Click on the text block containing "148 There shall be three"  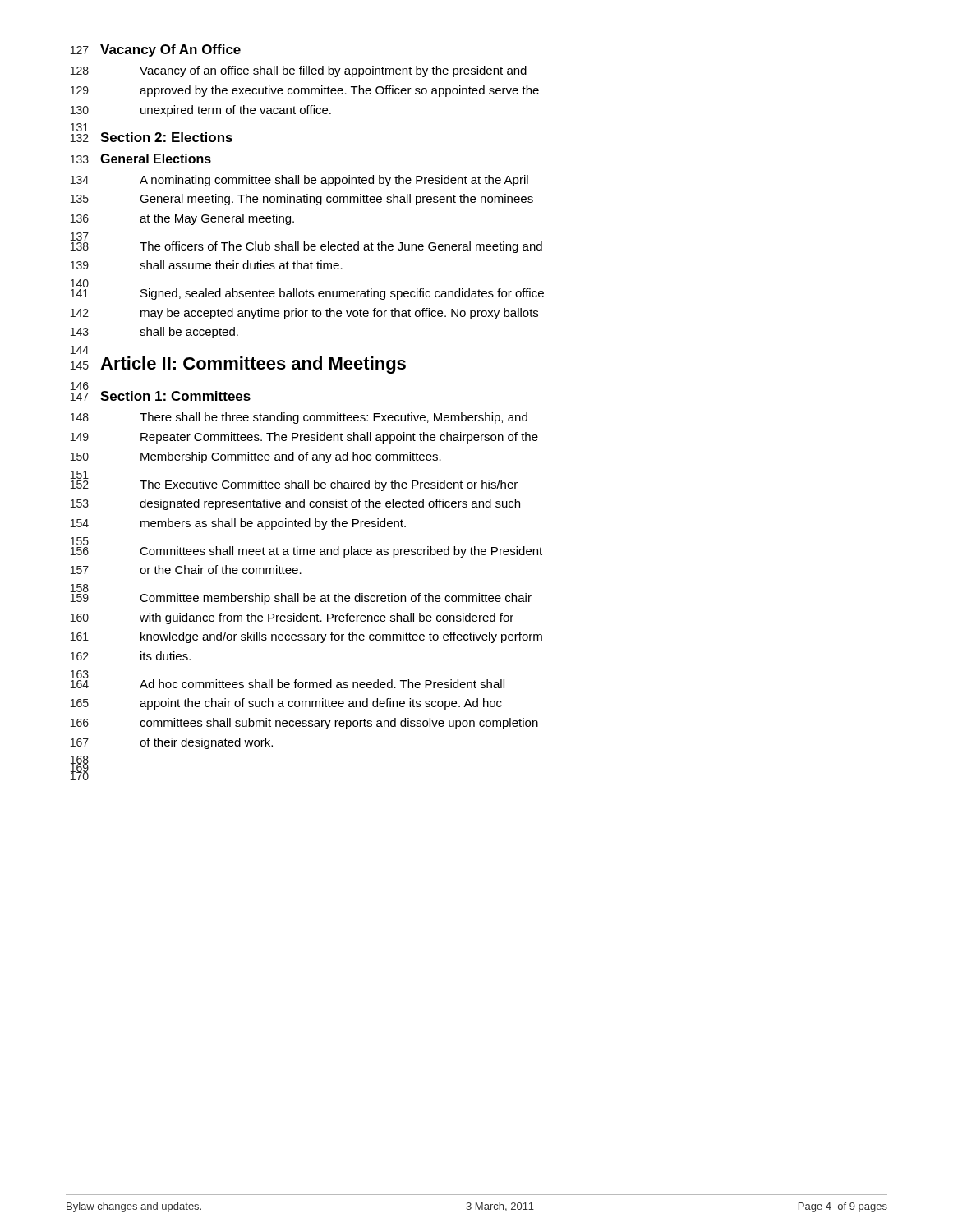(x=476, y=437)
